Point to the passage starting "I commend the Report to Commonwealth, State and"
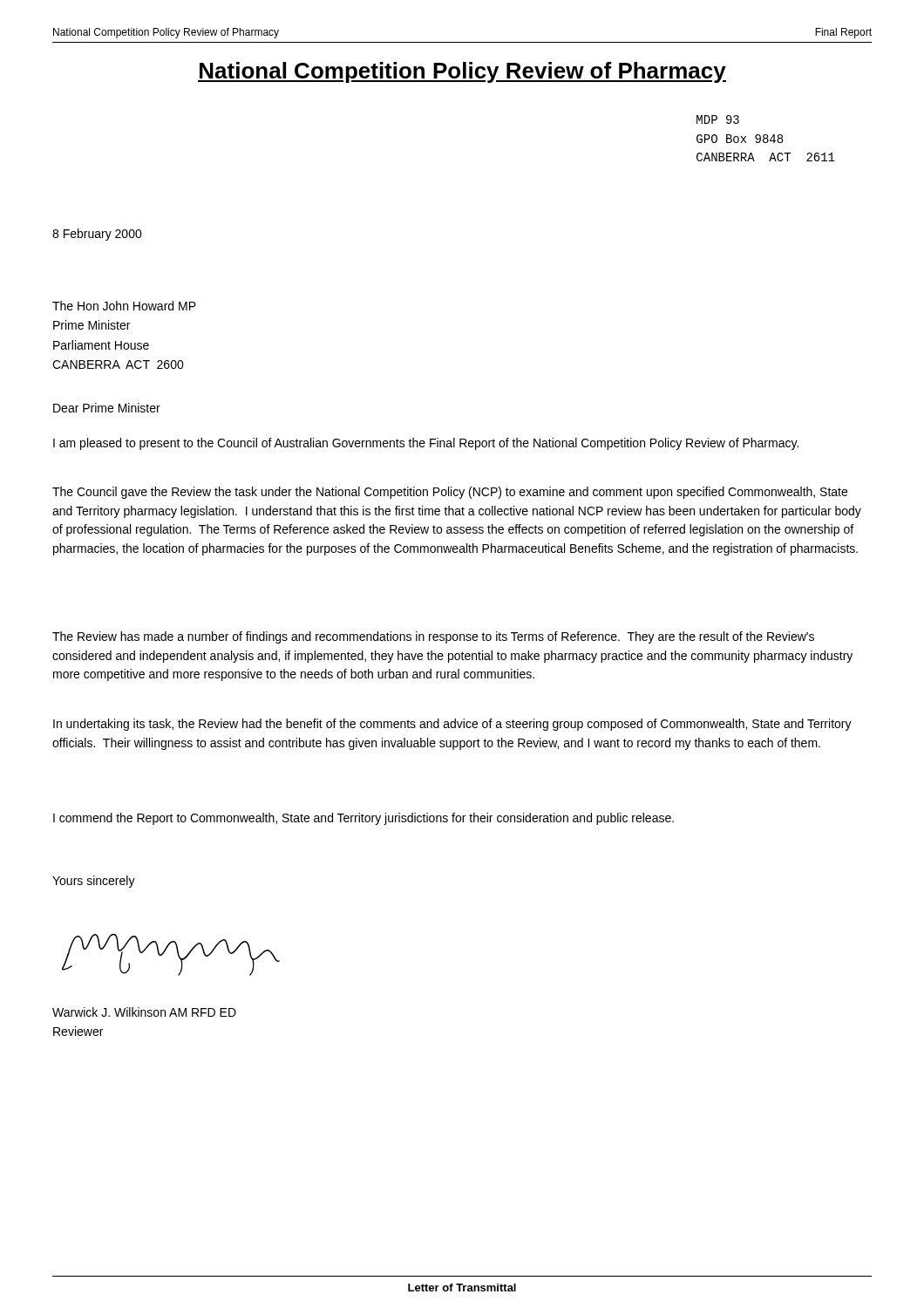This screenshot has height=1308, width=924. point(364,818)
